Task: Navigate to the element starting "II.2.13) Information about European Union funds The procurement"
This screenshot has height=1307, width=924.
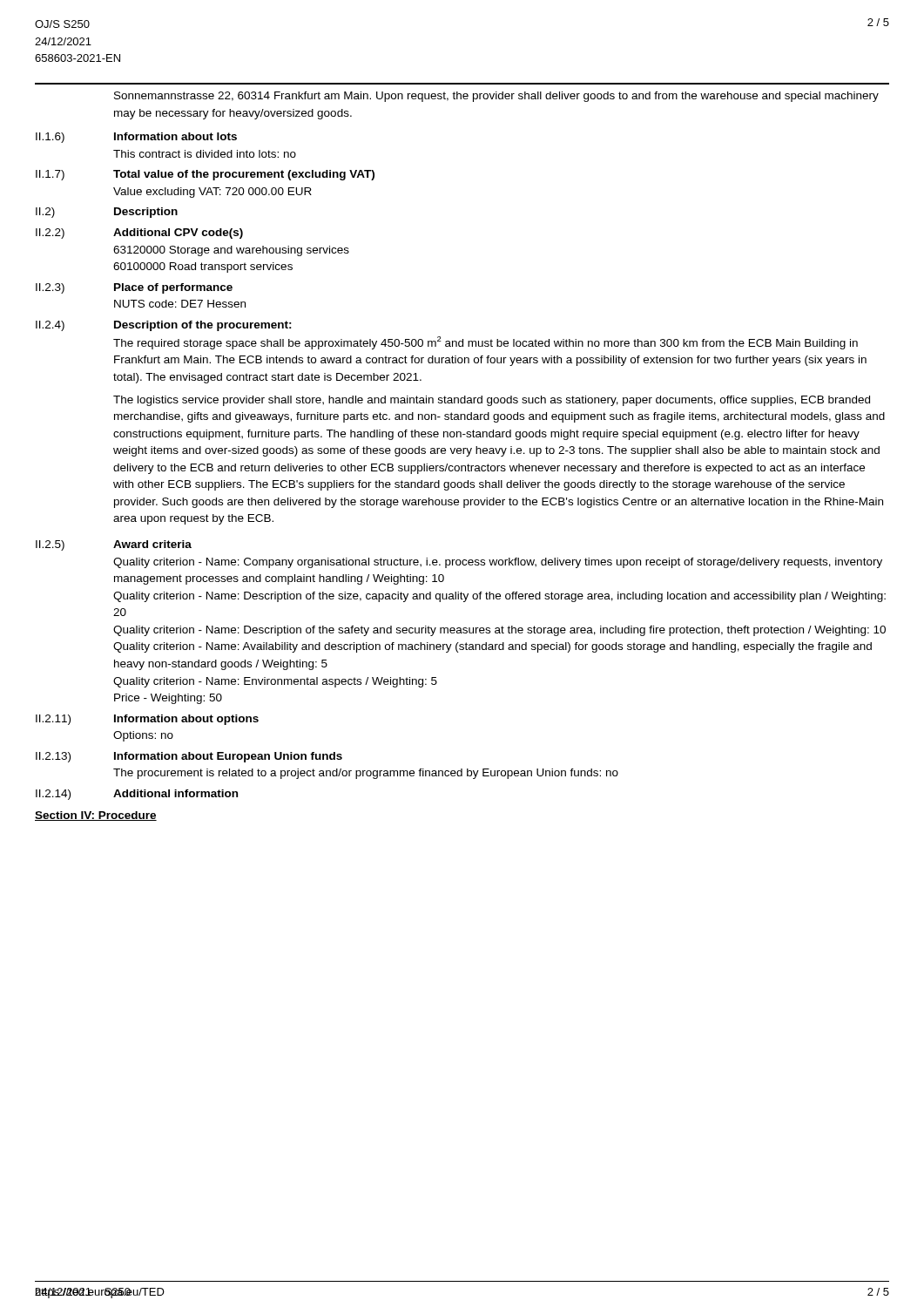Action: pos(462,764)
